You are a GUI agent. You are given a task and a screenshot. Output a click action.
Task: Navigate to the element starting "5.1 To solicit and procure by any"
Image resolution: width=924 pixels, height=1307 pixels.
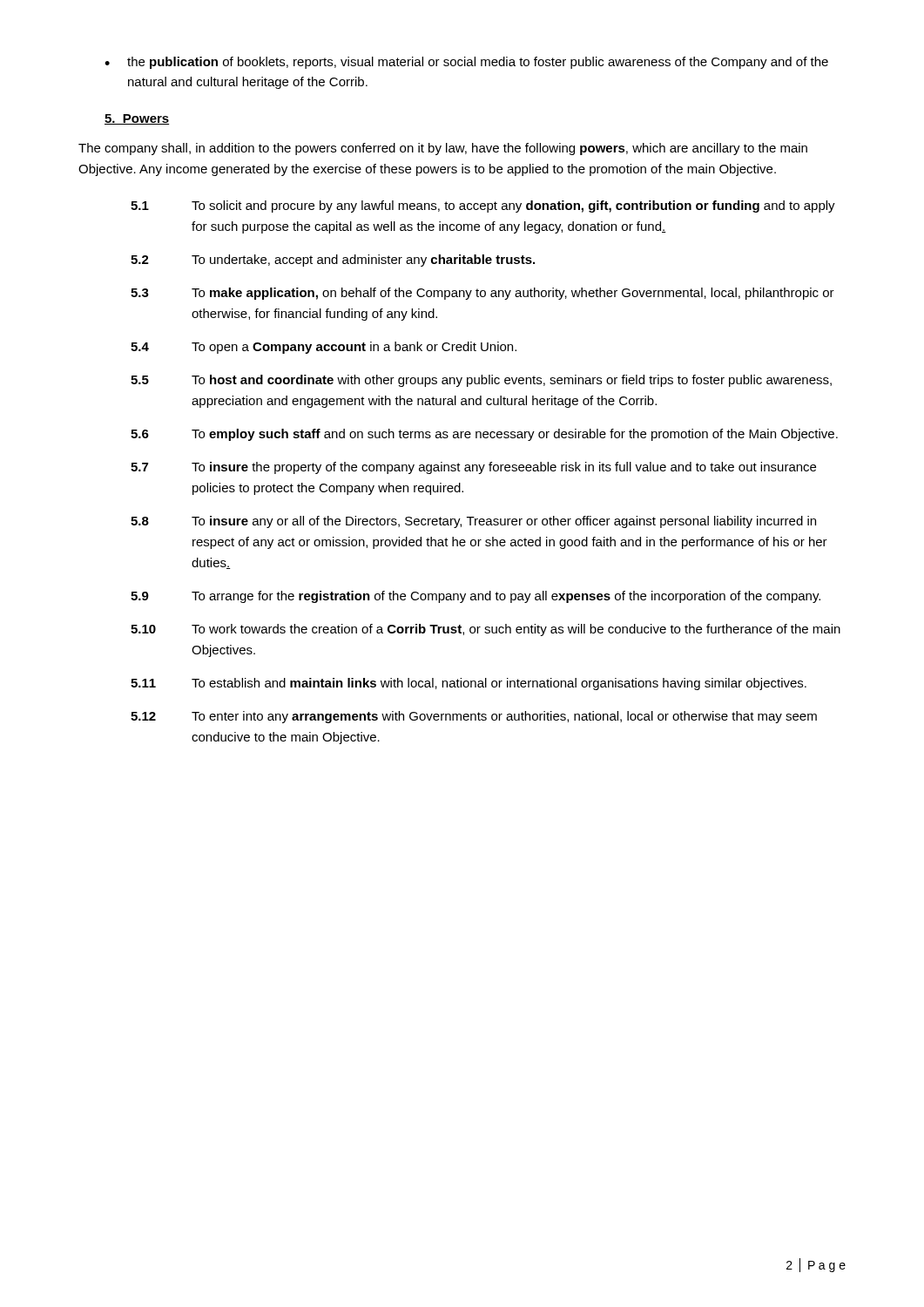point(488,216)
